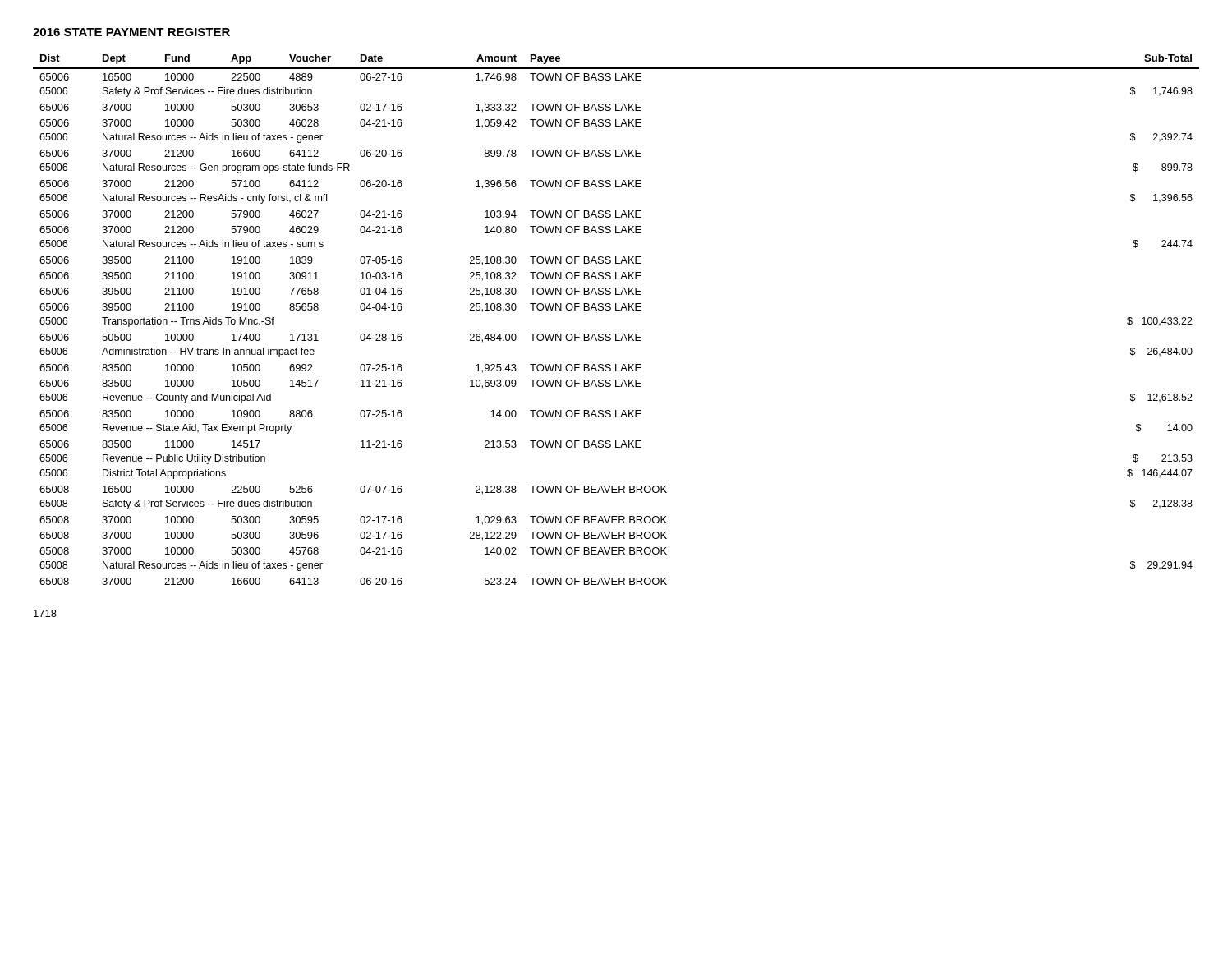Click where it says "2016 STATE PAYMENT REGISTER"
Viewport: 1232px width, 953px height.
132,32
